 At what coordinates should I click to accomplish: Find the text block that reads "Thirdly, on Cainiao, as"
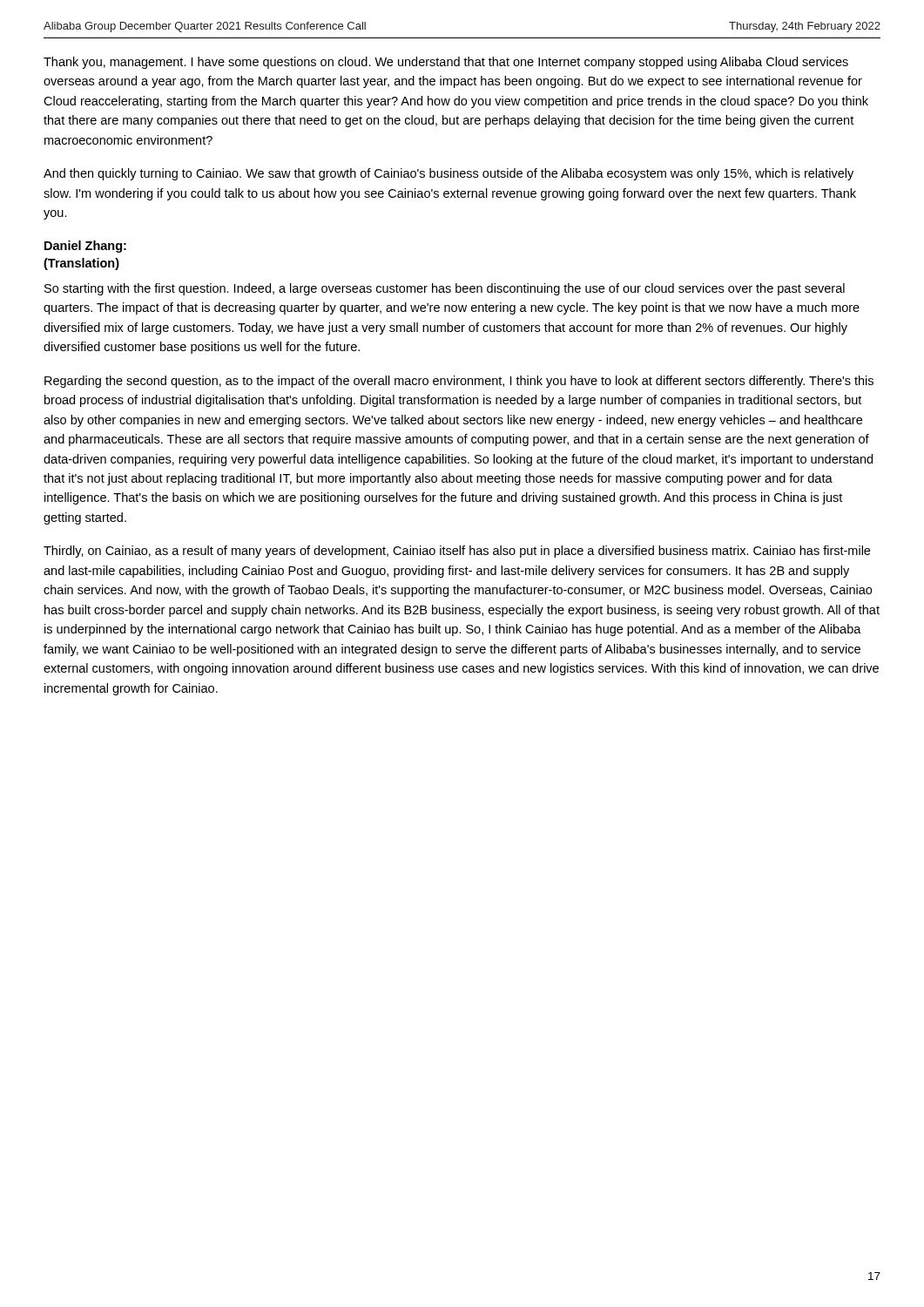(x=462, y=620)
